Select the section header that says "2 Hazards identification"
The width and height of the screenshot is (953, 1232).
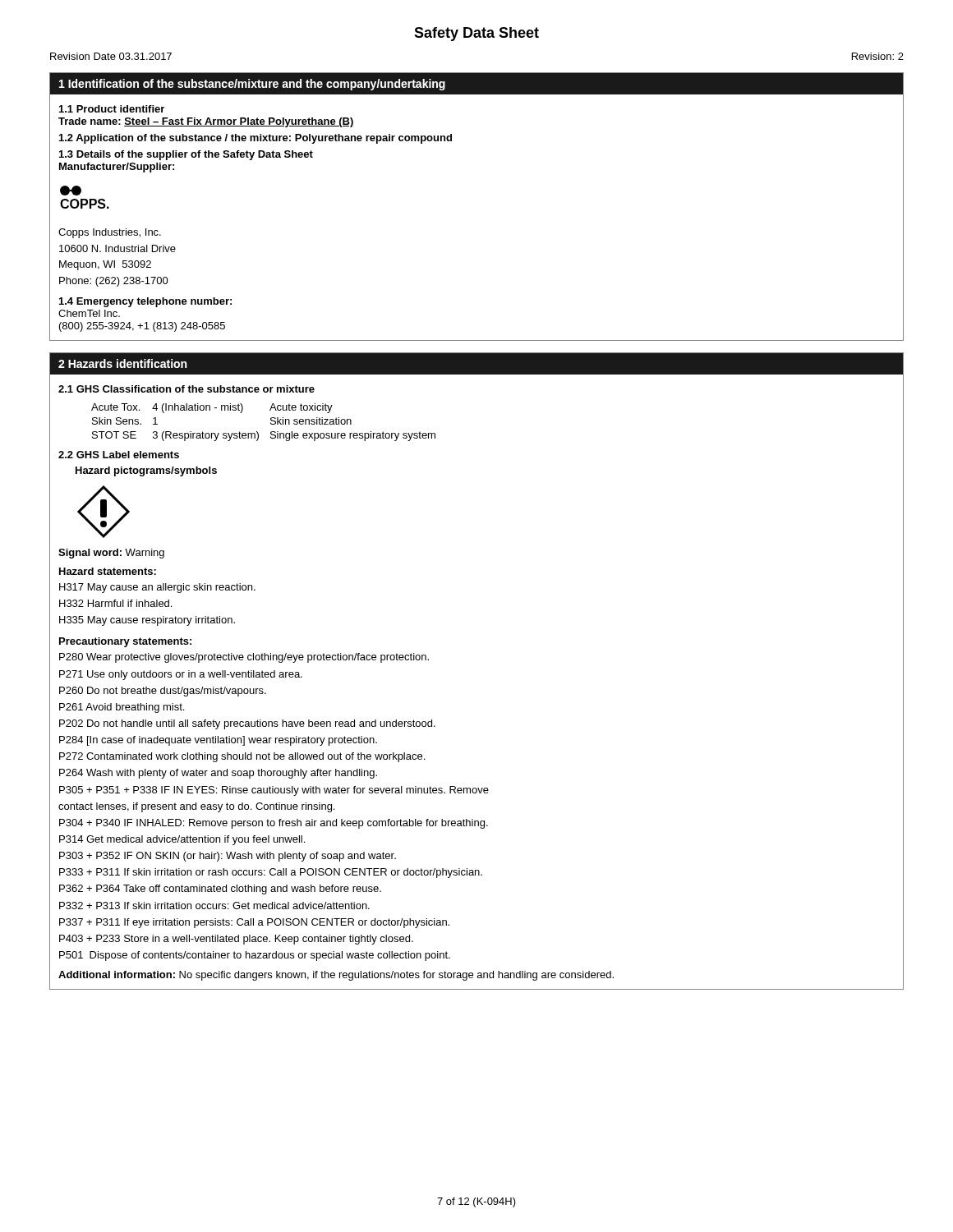pyautogui.click(x=123, y=364)
